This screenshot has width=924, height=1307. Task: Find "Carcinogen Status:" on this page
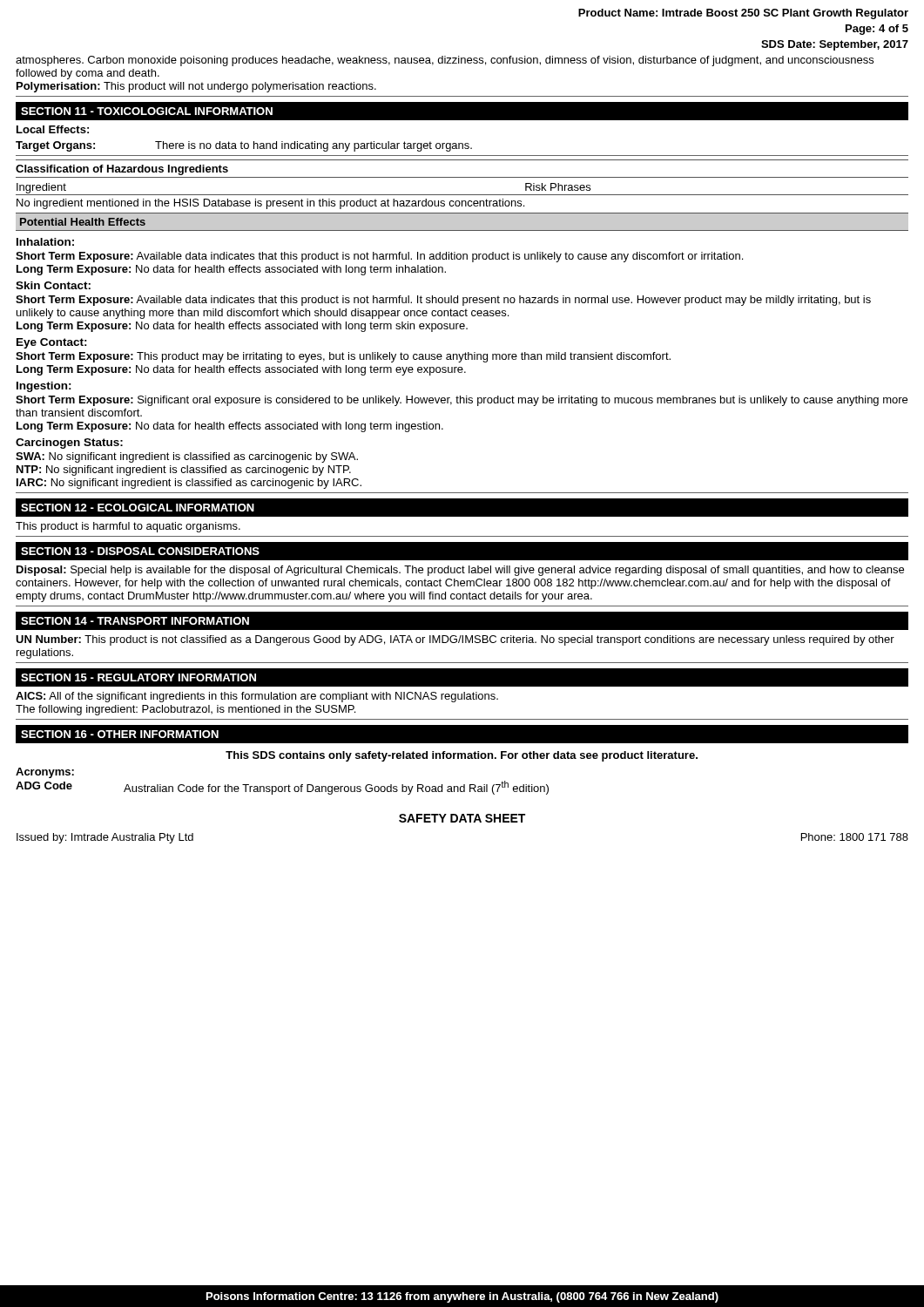tap(70, 442)
